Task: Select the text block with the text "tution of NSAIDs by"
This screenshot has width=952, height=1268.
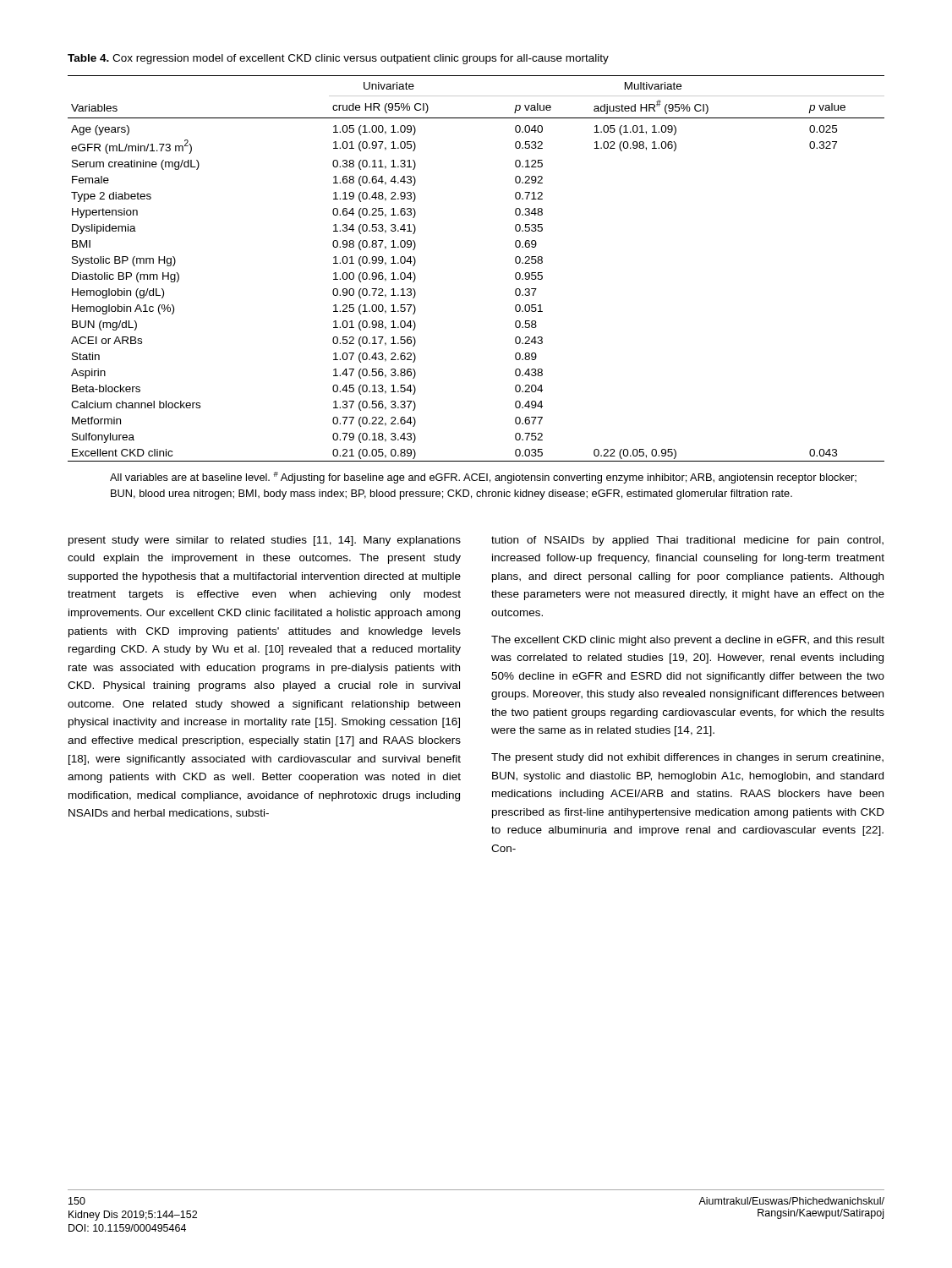Action: click(x=688, y=694)
